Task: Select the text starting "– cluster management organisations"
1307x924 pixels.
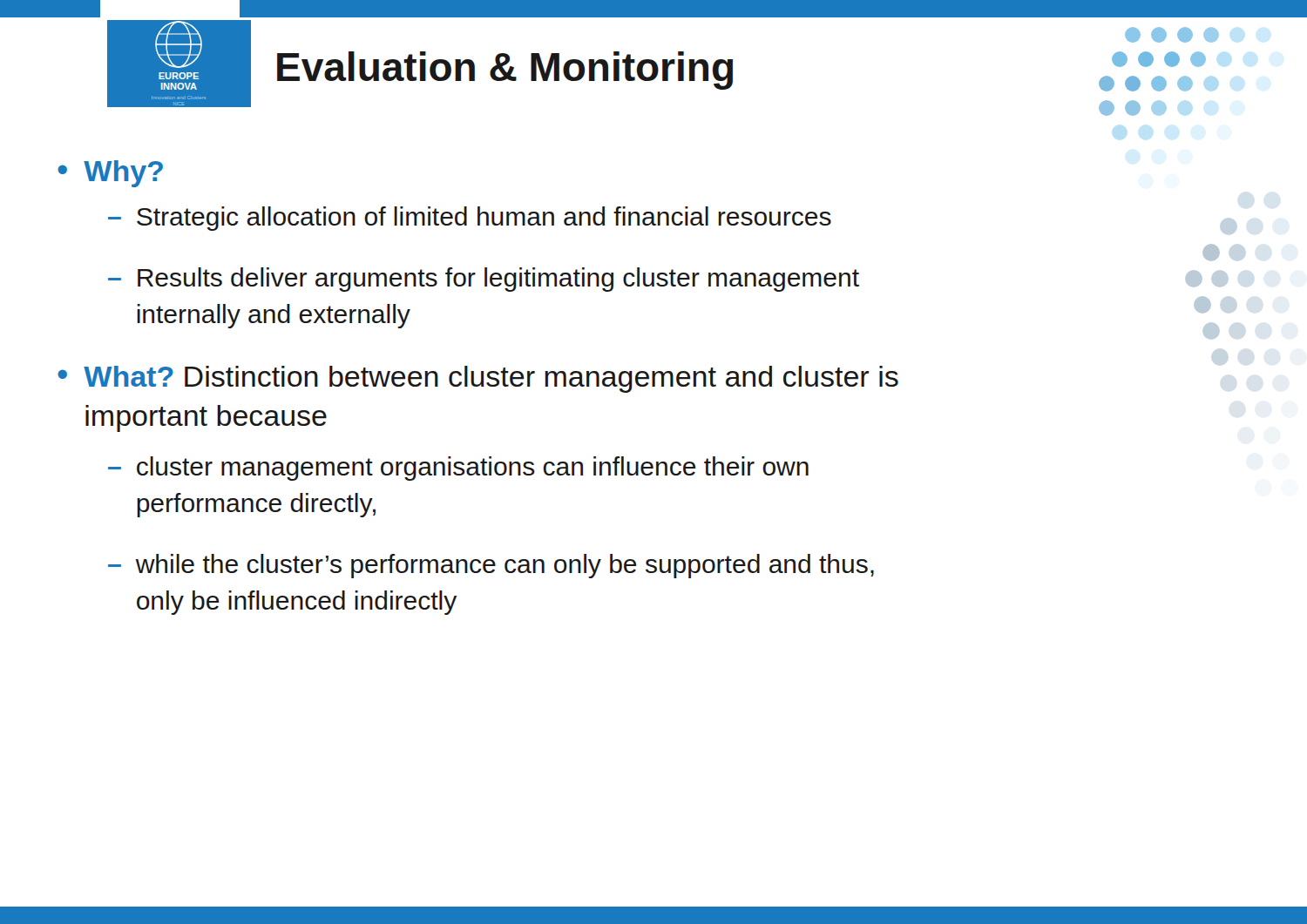Action: pyautogui.click(x=458, y=485)
